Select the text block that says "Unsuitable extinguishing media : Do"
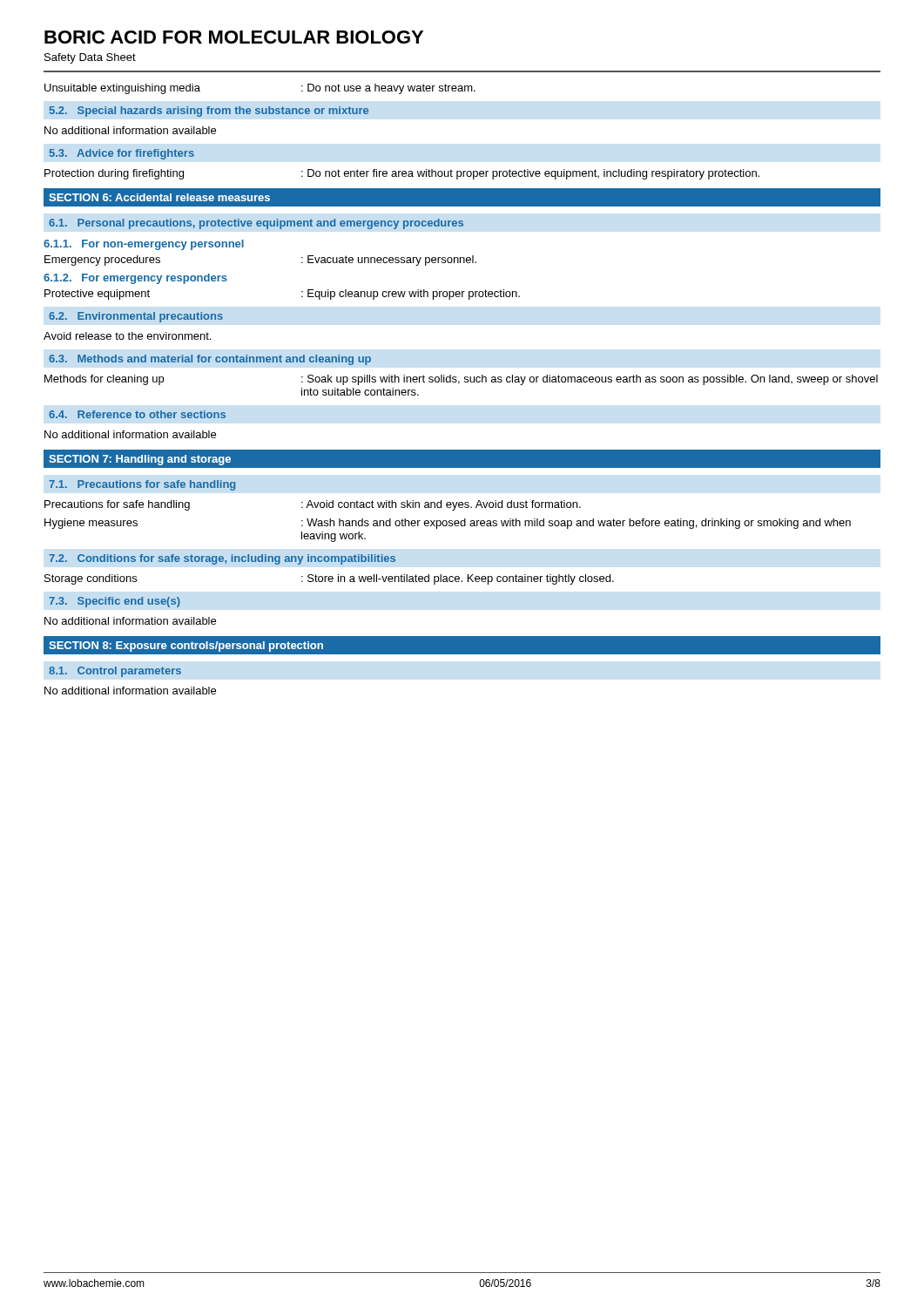This screenshot has height=1307, width=924. tap(462, 88)
